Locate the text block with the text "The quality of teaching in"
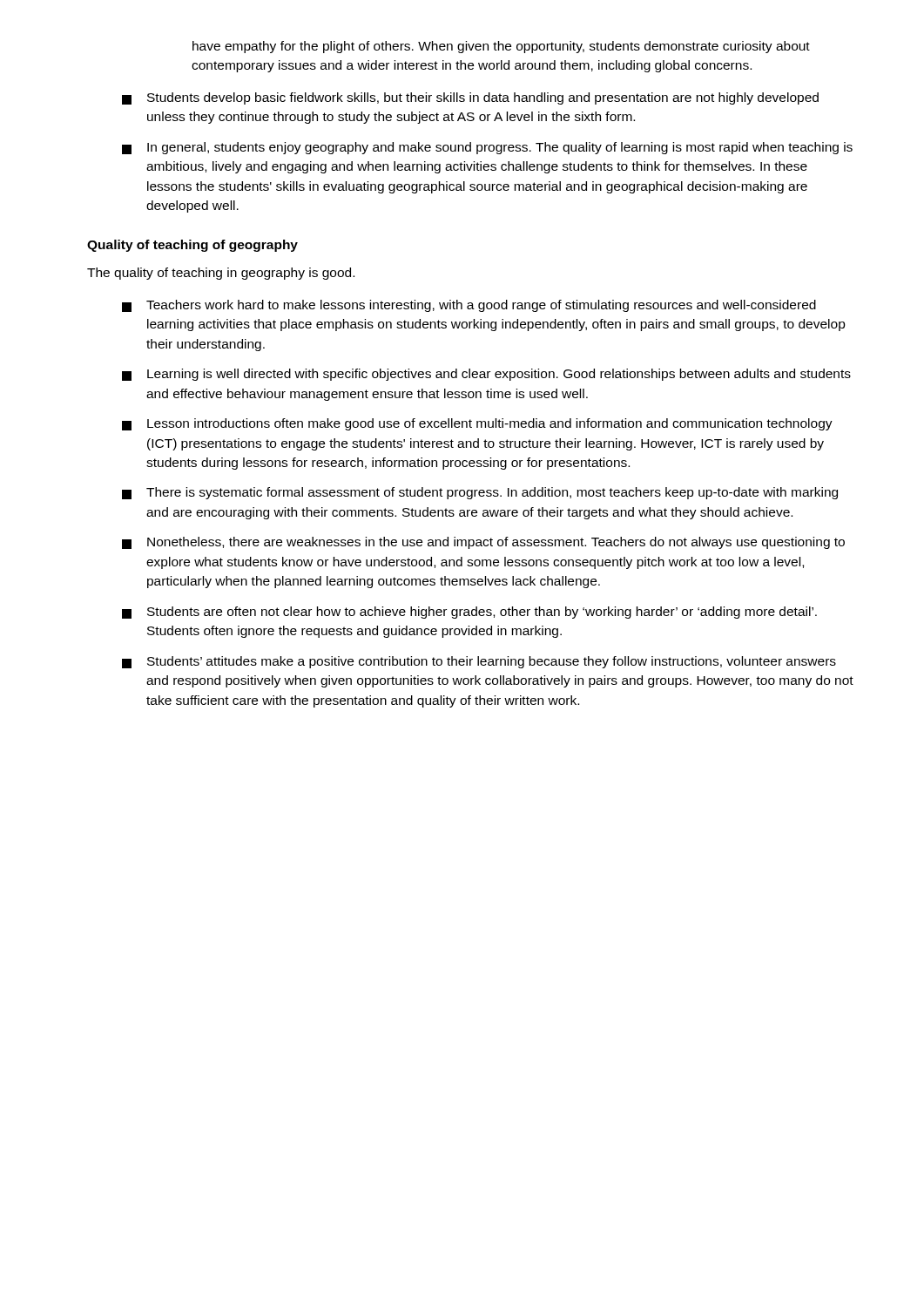The height and width of the screenshot is (1307, 924). click(x=221, y=272)
